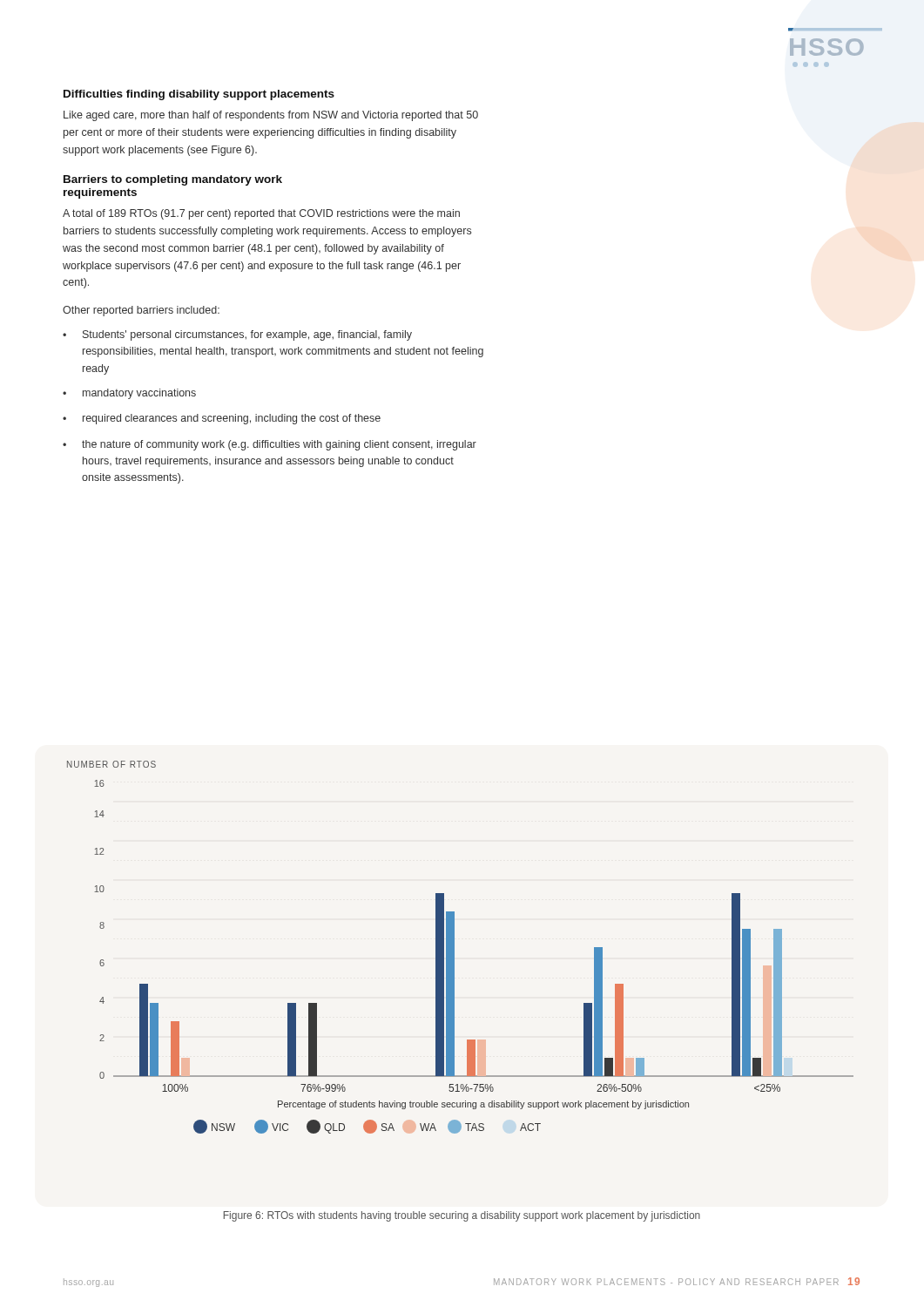Viewport: 924px width, 1307px height.
Task: Click on the section header with the text "Difficulties finding disability support placements"
Action: [199, 94]
